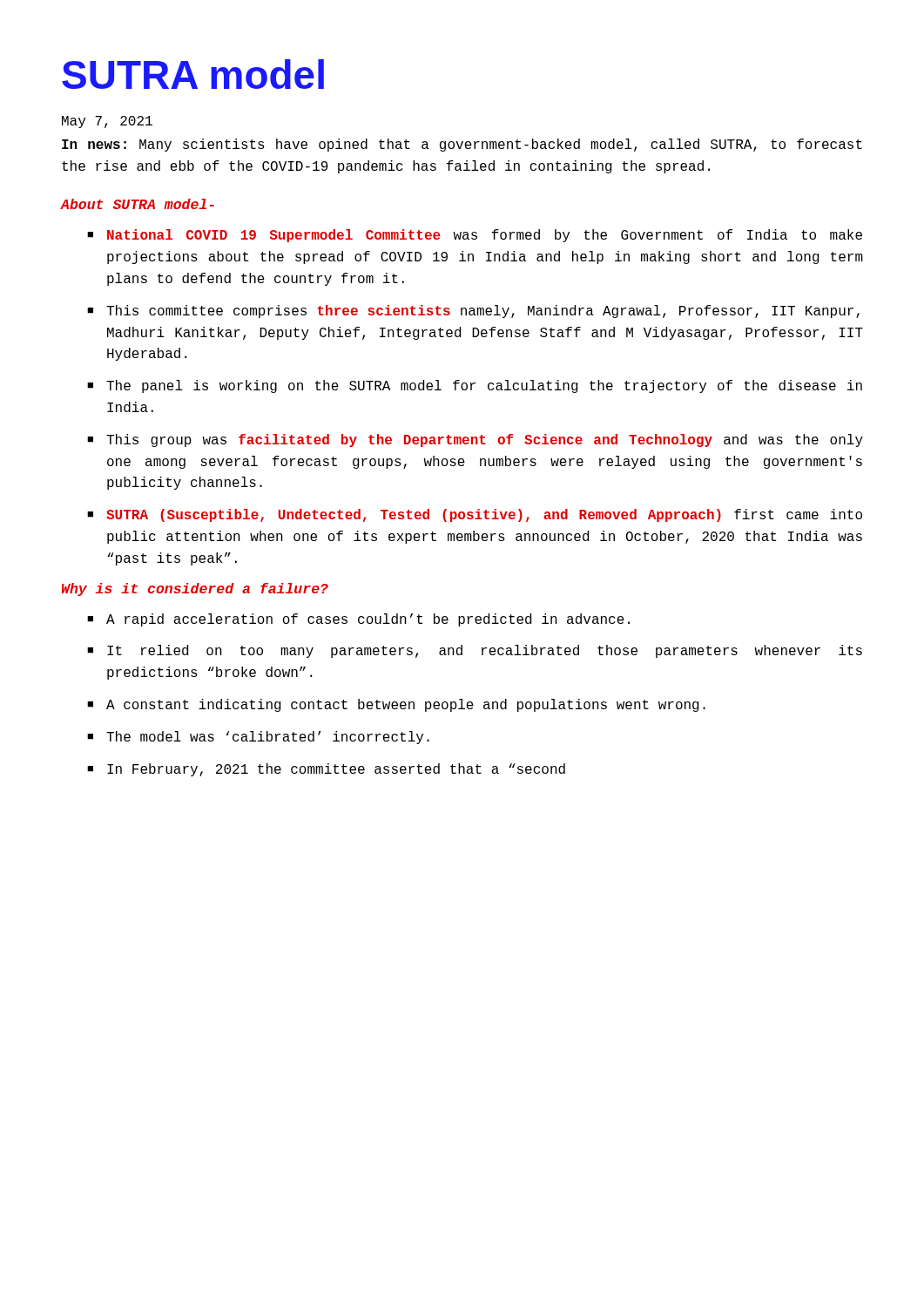This screenshot has width=924, height=1307.
Task: Find the text starting "■ A rapid"
Action: point(475,620)
